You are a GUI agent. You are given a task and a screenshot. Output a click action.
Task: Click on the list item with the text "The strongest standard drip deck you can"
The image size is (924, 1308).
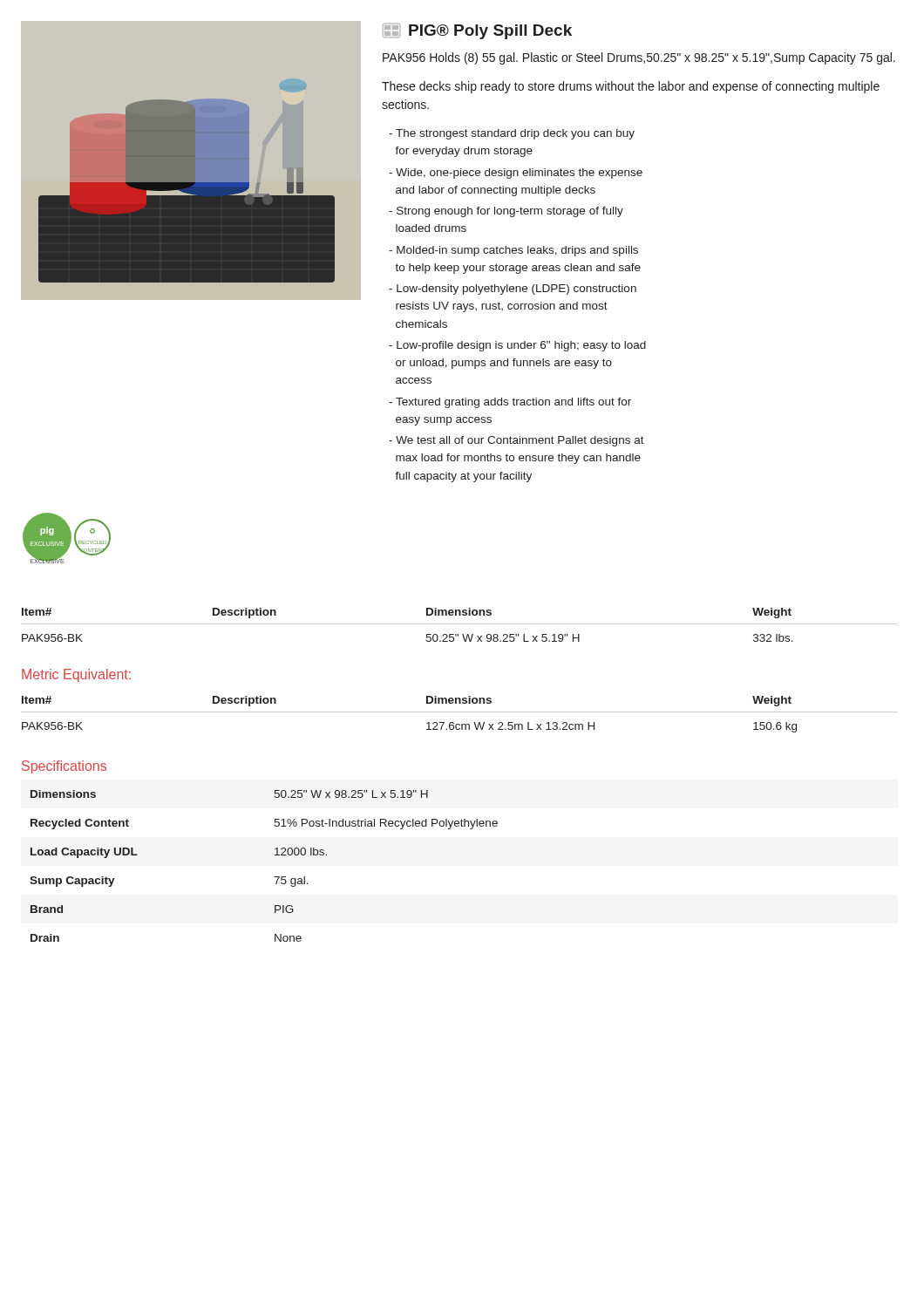(x=512, y=142)
